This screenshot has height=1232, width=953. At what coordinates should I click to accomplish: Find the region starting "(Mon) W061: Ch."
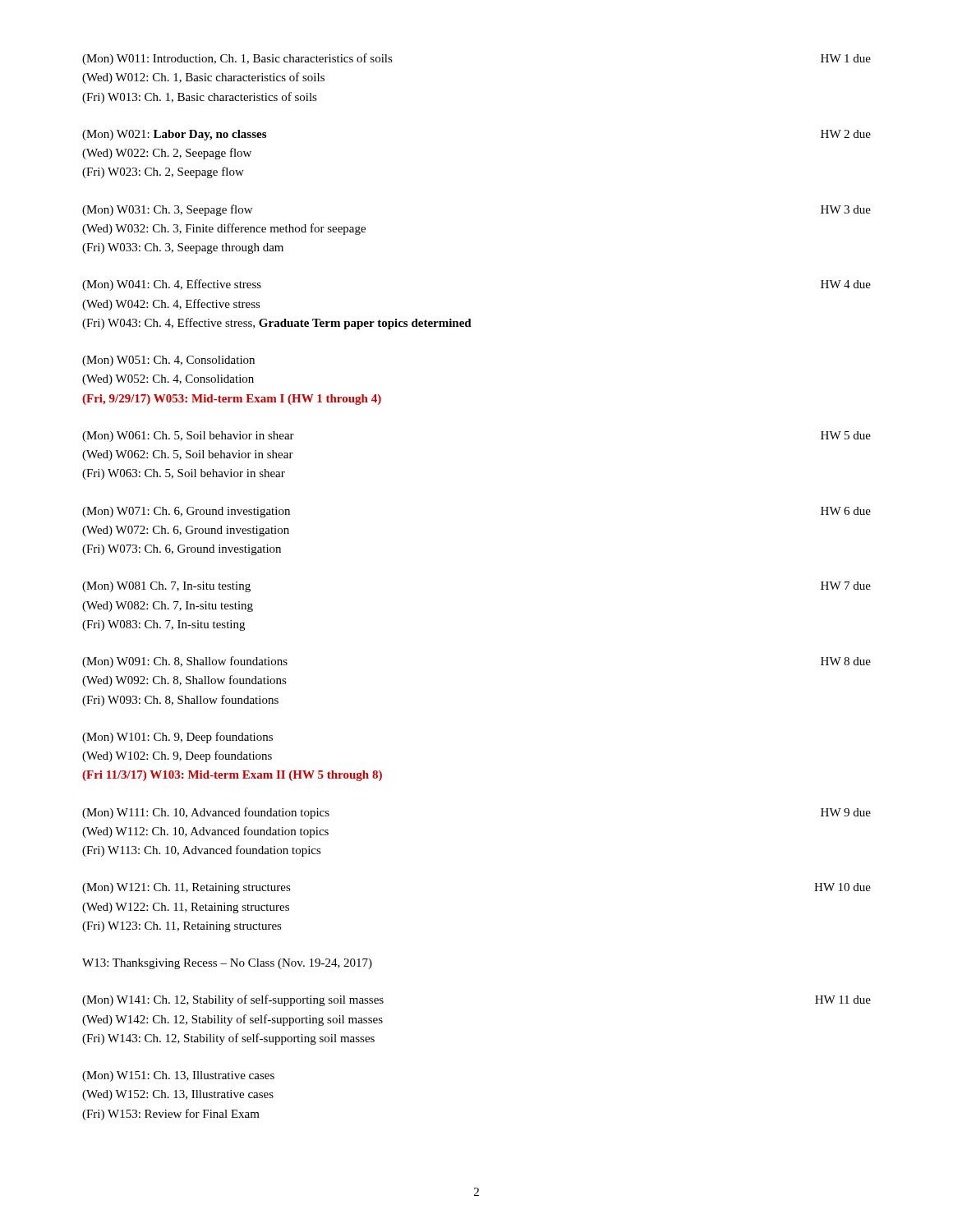pos(189,436)
